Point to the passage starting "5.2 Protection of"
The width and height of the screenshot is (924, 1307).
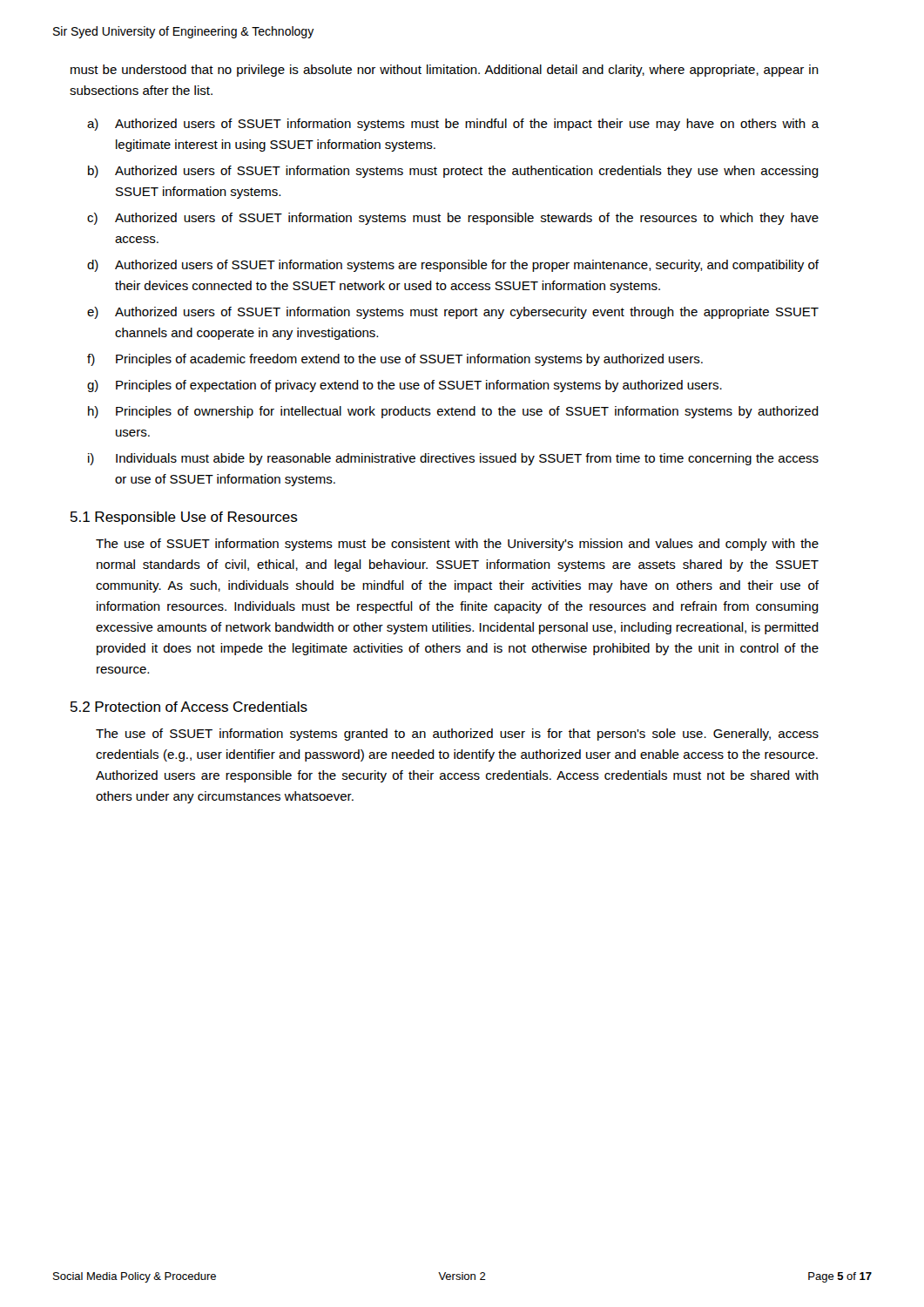(x=189, y=707)
